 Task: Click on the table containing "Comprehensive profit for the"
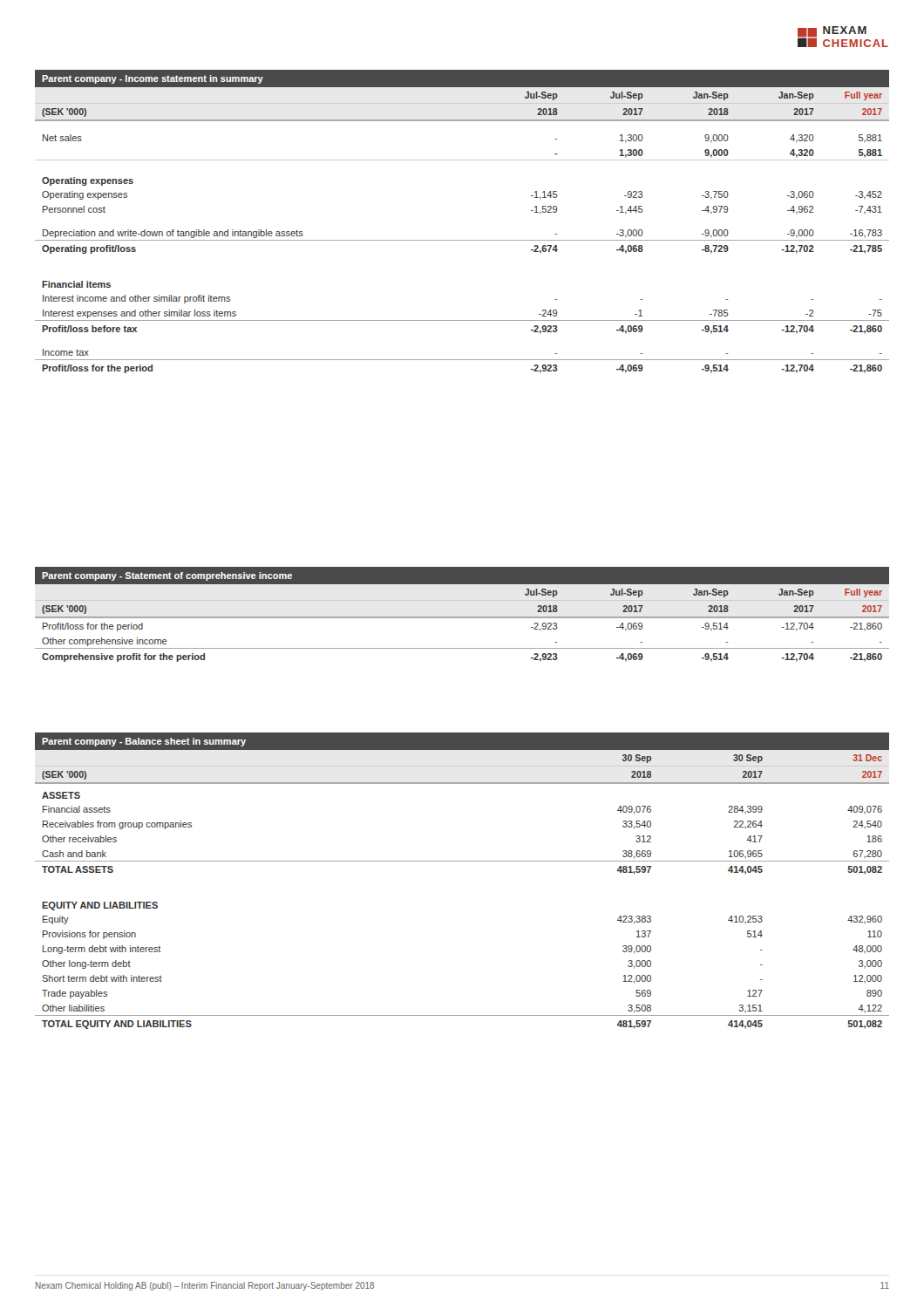click(462, 615)
